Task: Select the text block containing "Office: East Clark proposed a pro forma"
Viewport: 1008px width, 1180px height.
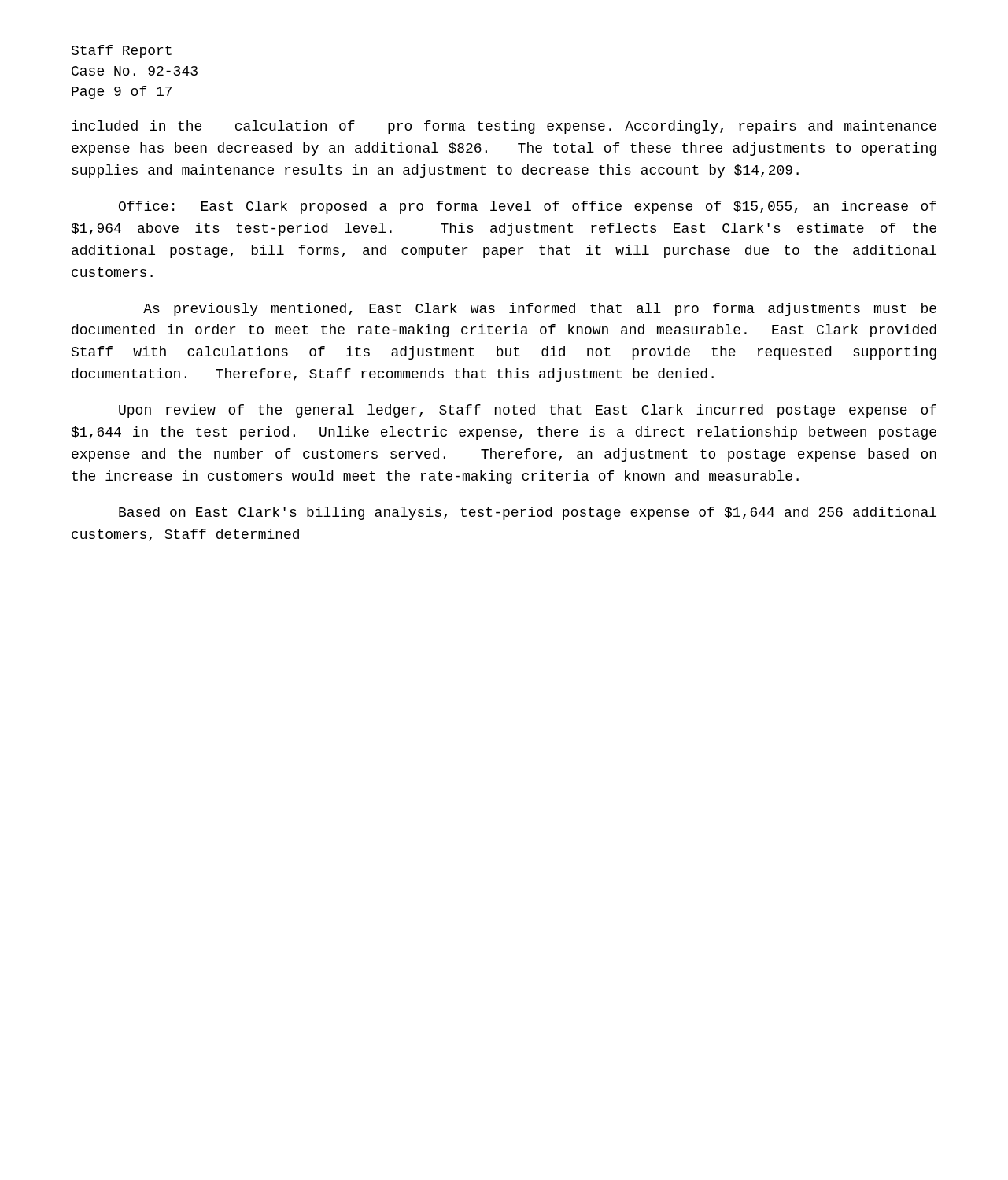Action: click(504, 240)
